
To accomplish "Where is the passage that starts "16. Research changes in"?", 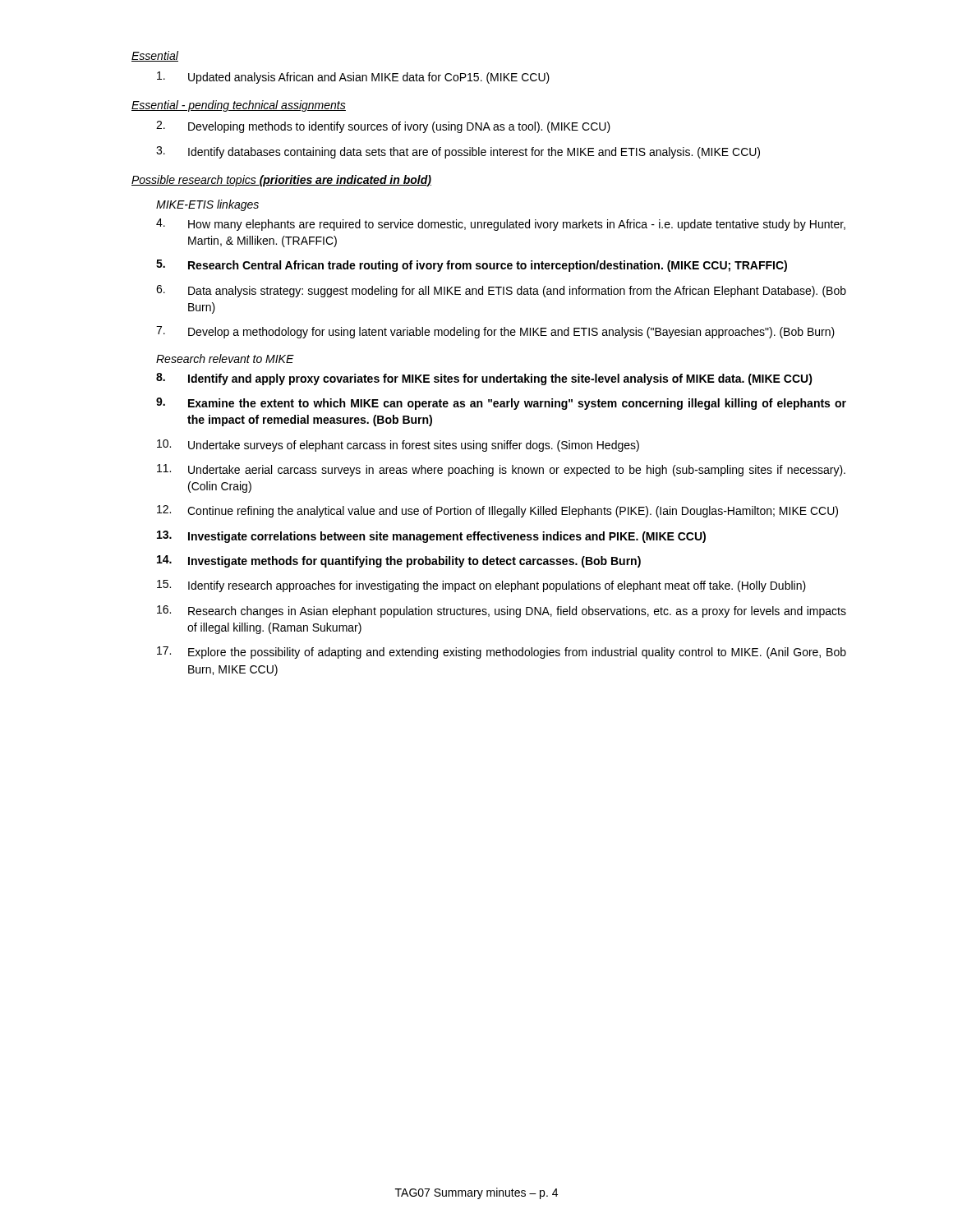I will pos(501,619).
